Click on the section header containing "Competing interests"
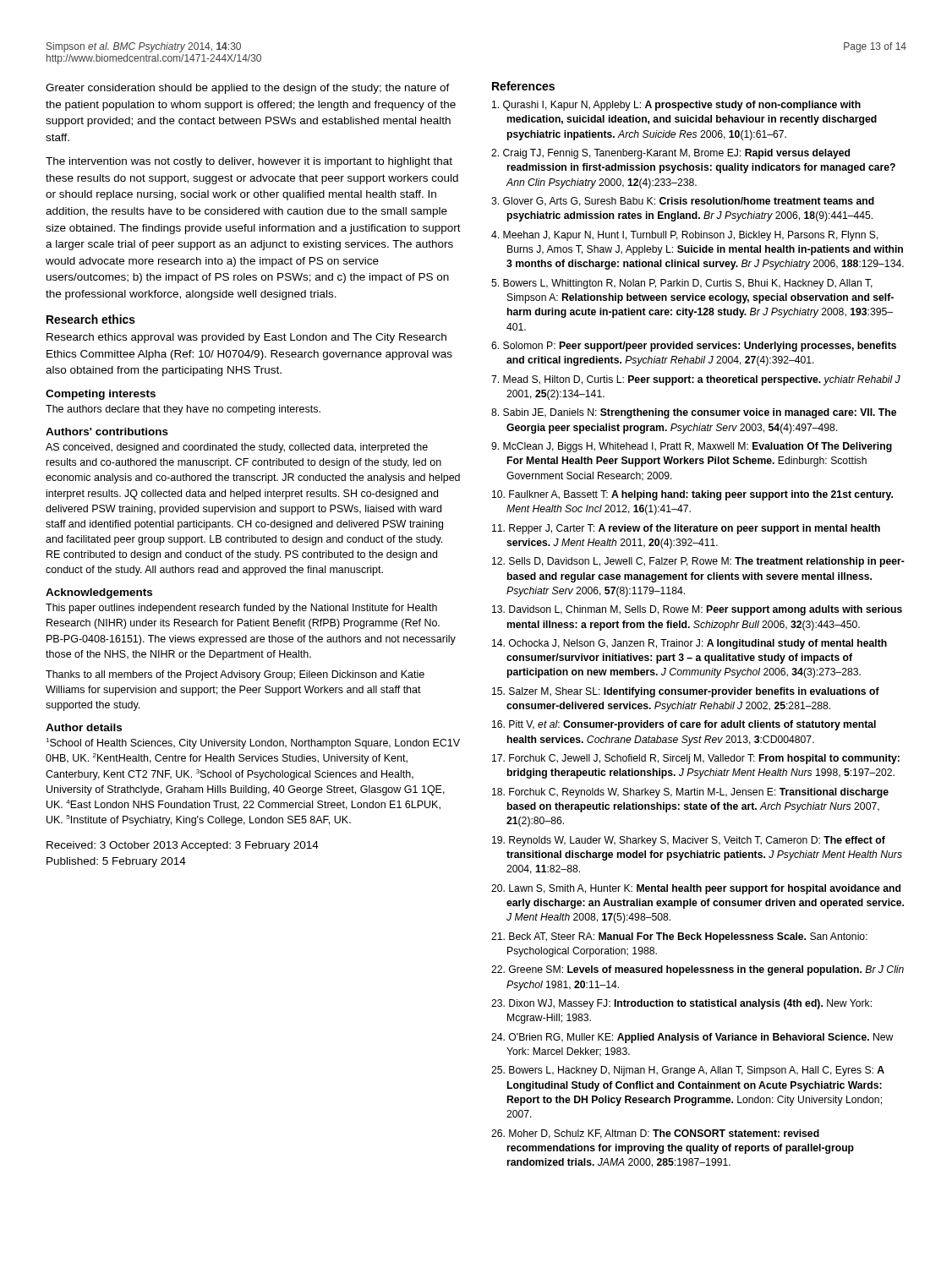Screen dimensions: 1268x952 [x=101, y=393]
